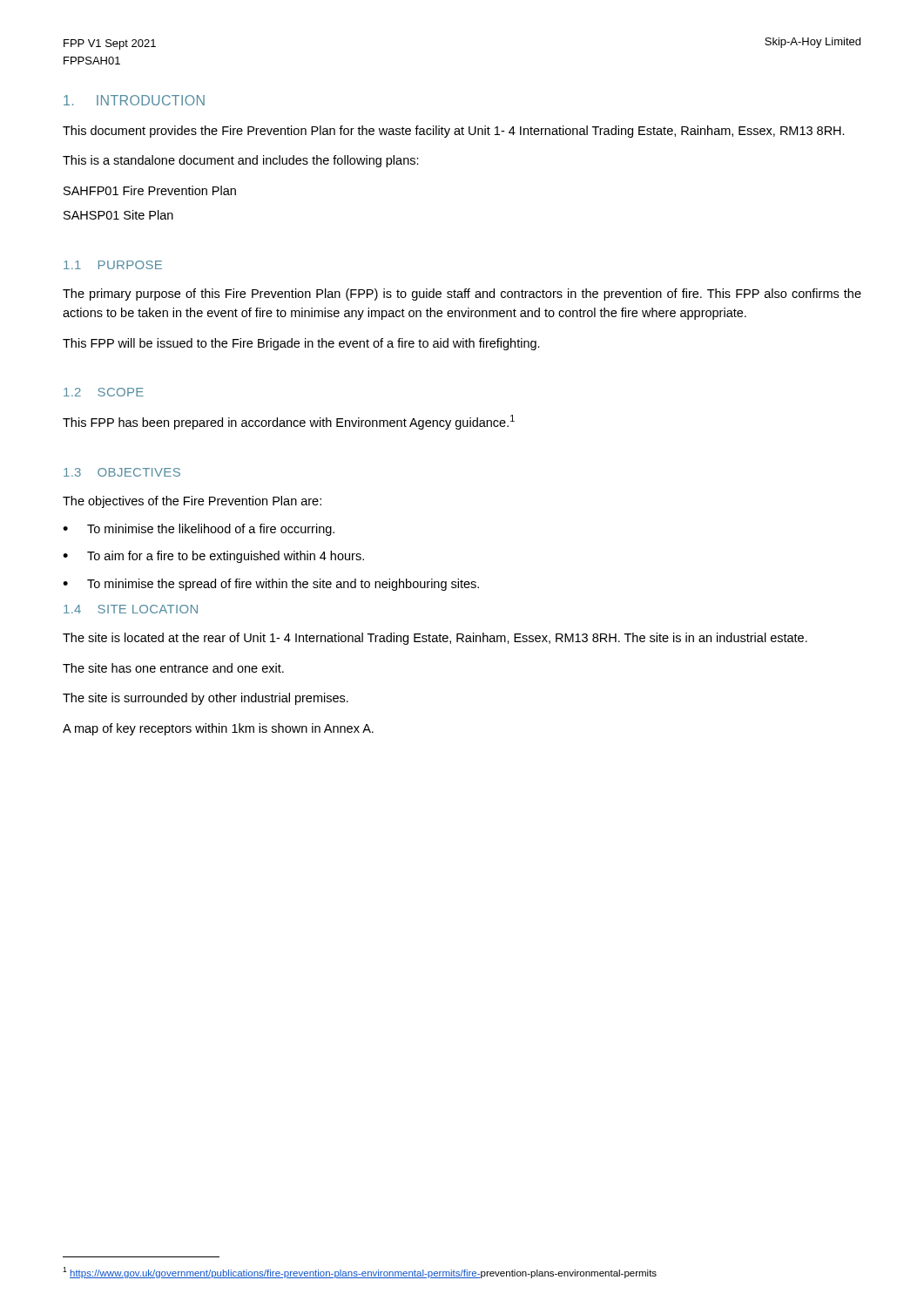Viewport: 924px width, 1307px height.
Task: Click the passage that begins "The site is surrounded"
Action: [206, 698]
